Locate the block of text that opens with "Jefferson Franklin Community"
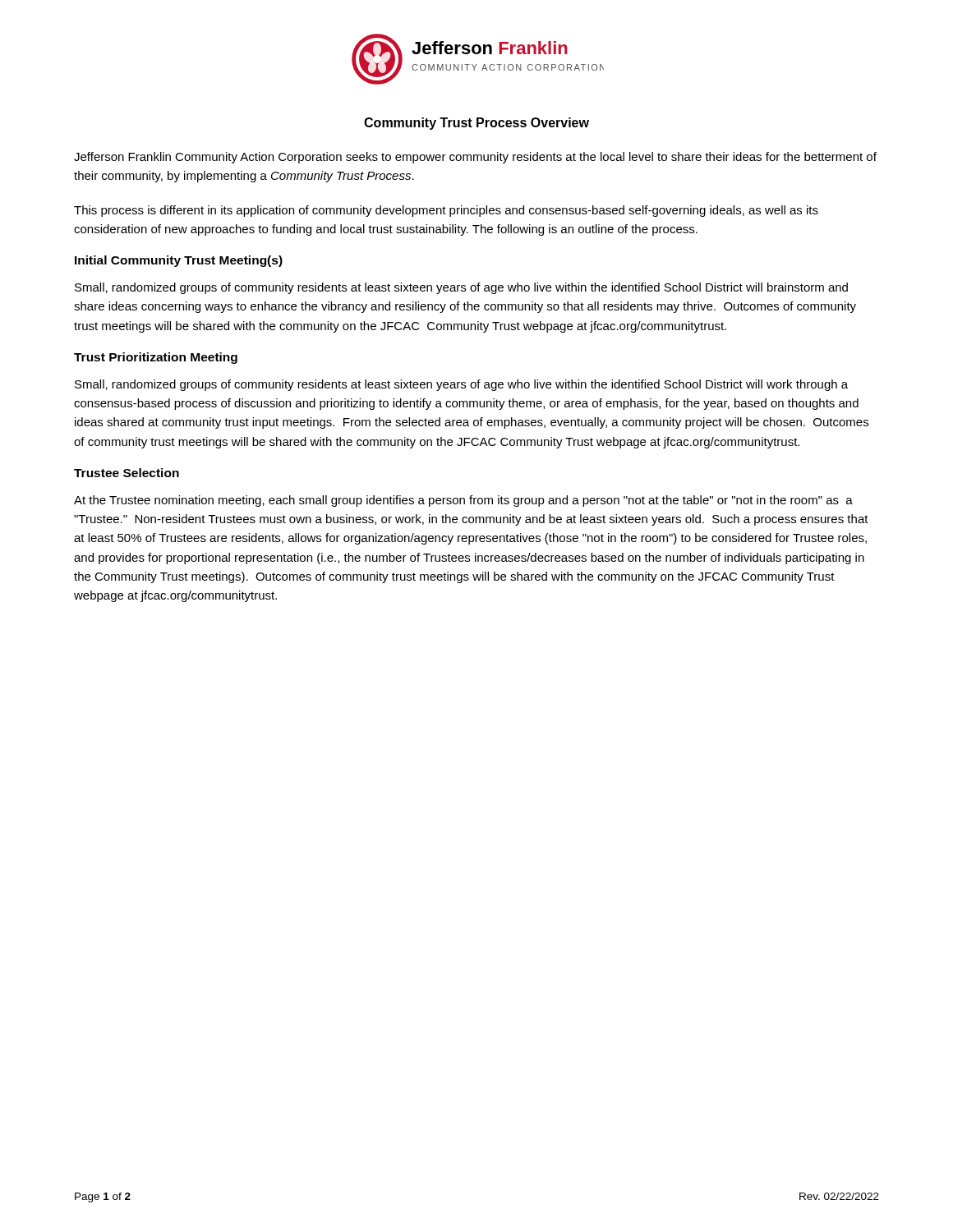This screenshot has width=953, height=1232. pos(475,166)
